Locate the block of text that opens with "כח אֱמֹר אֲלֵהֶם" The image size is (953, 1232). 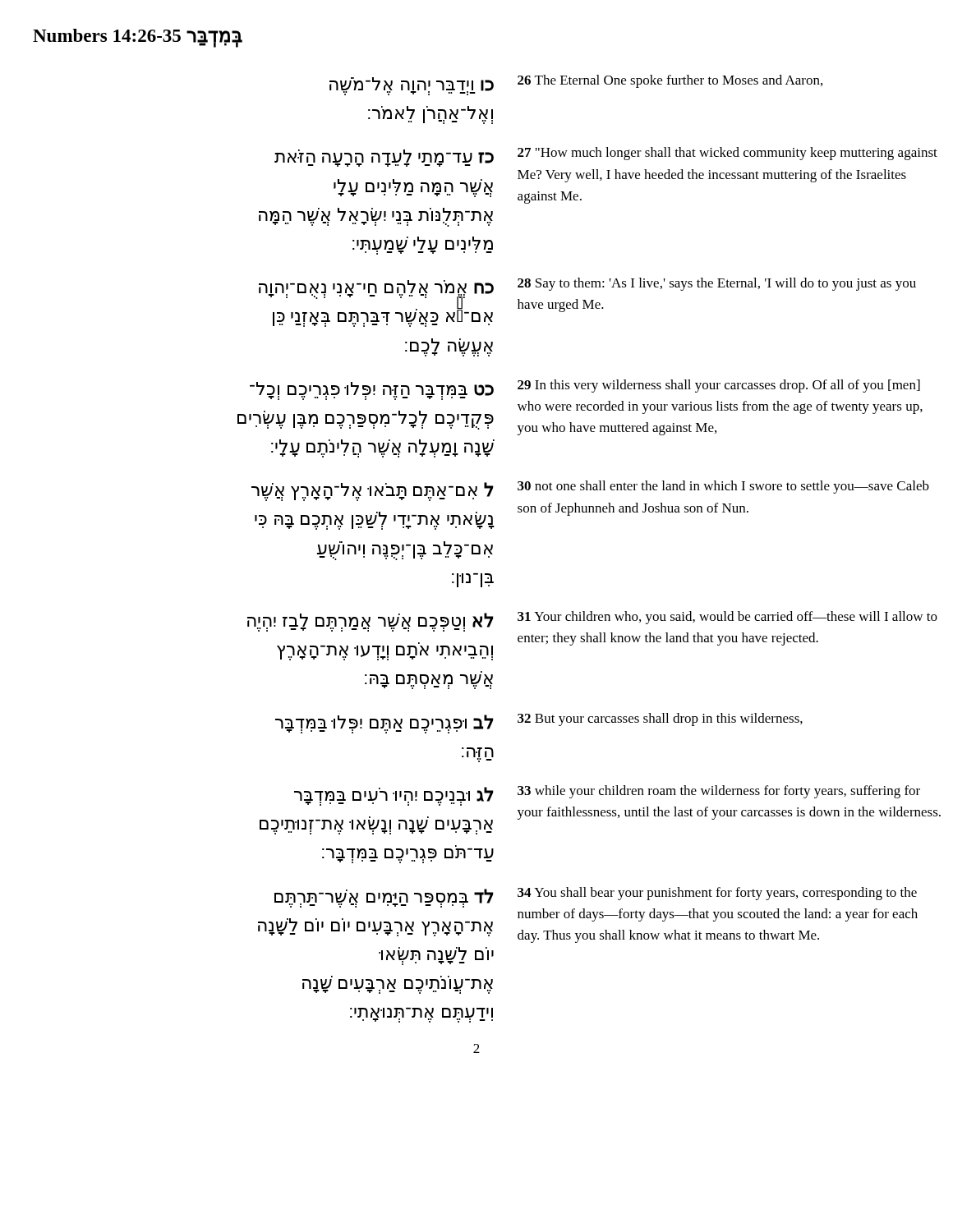[x=476, y=316]
